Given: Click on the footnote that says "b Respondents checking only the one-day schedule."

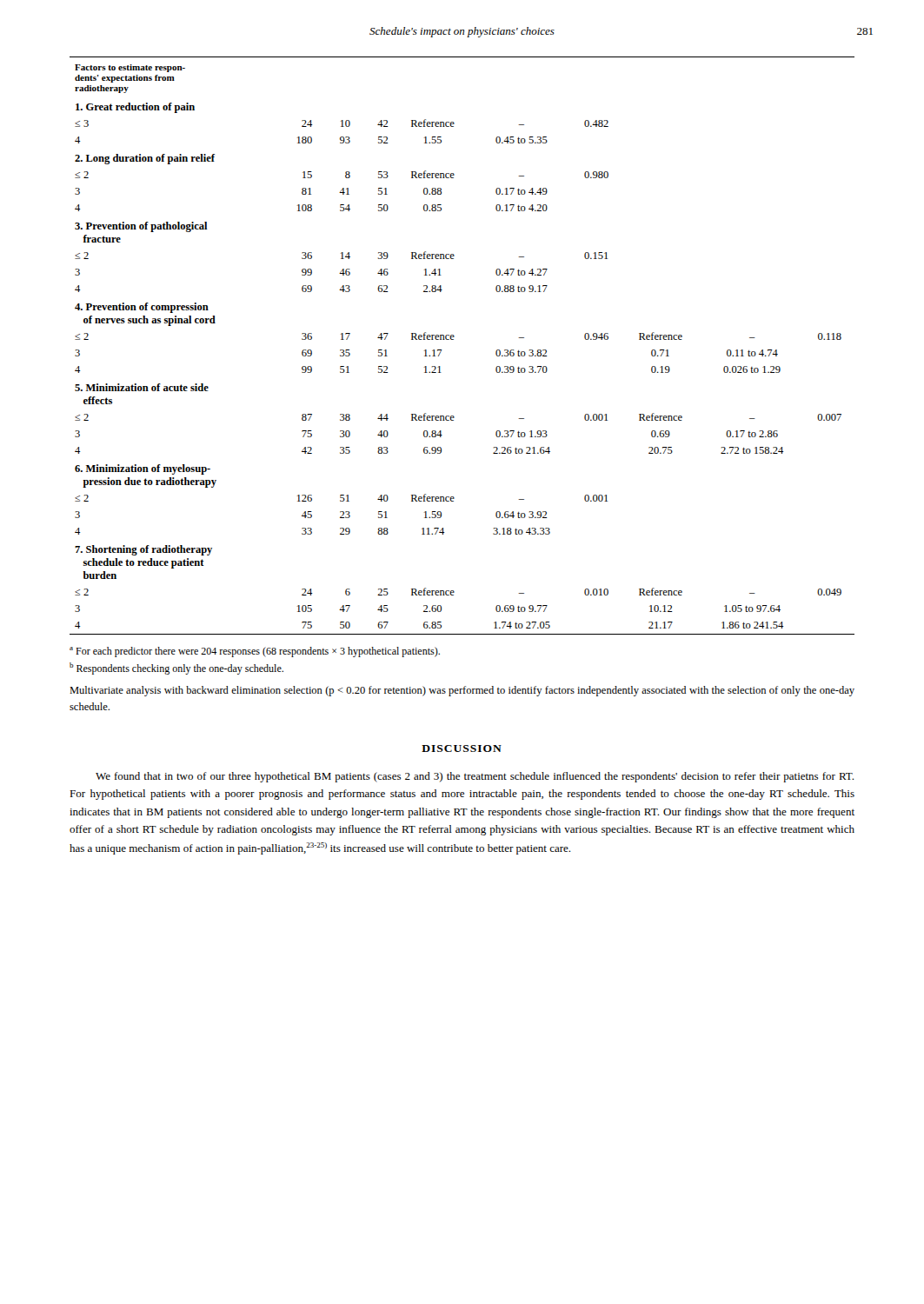Looking at the screenshot, I should click(x=177, y=668).
